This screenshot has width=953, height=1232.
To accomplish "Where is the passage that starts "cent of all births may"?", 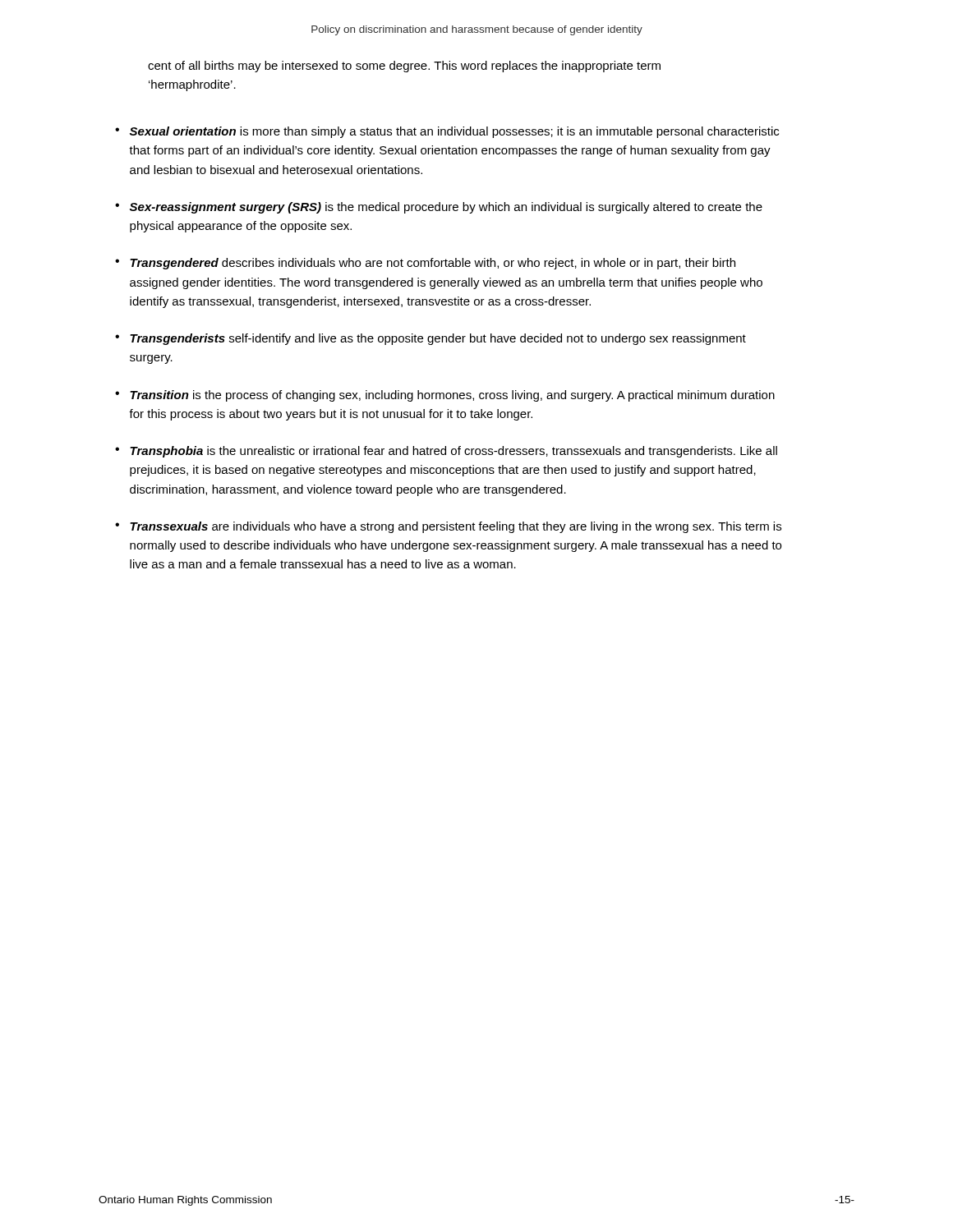I will [x=405, y=75].
